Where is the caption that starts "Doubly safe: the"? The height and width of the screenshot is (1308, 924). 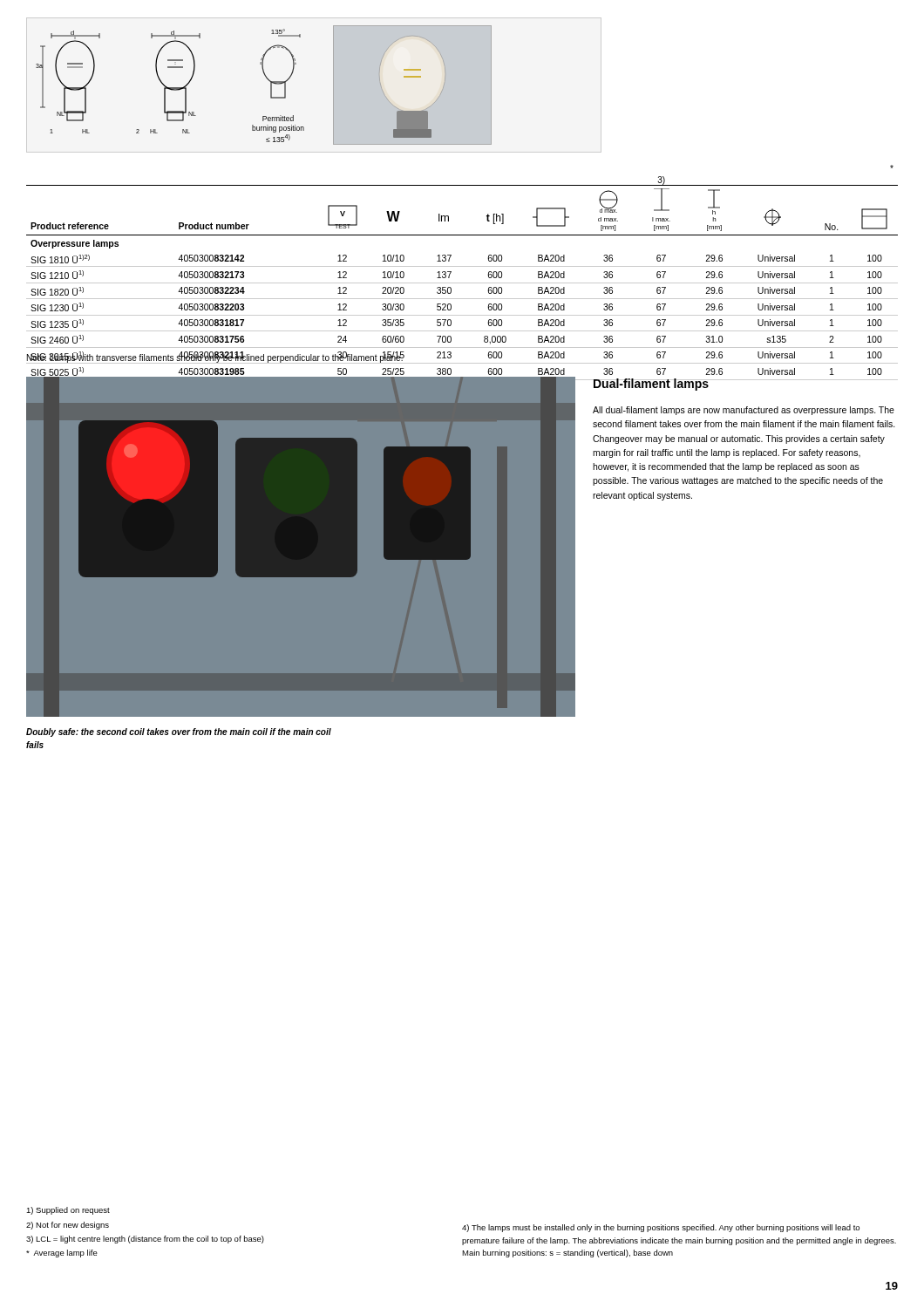(x=178, y=739)
